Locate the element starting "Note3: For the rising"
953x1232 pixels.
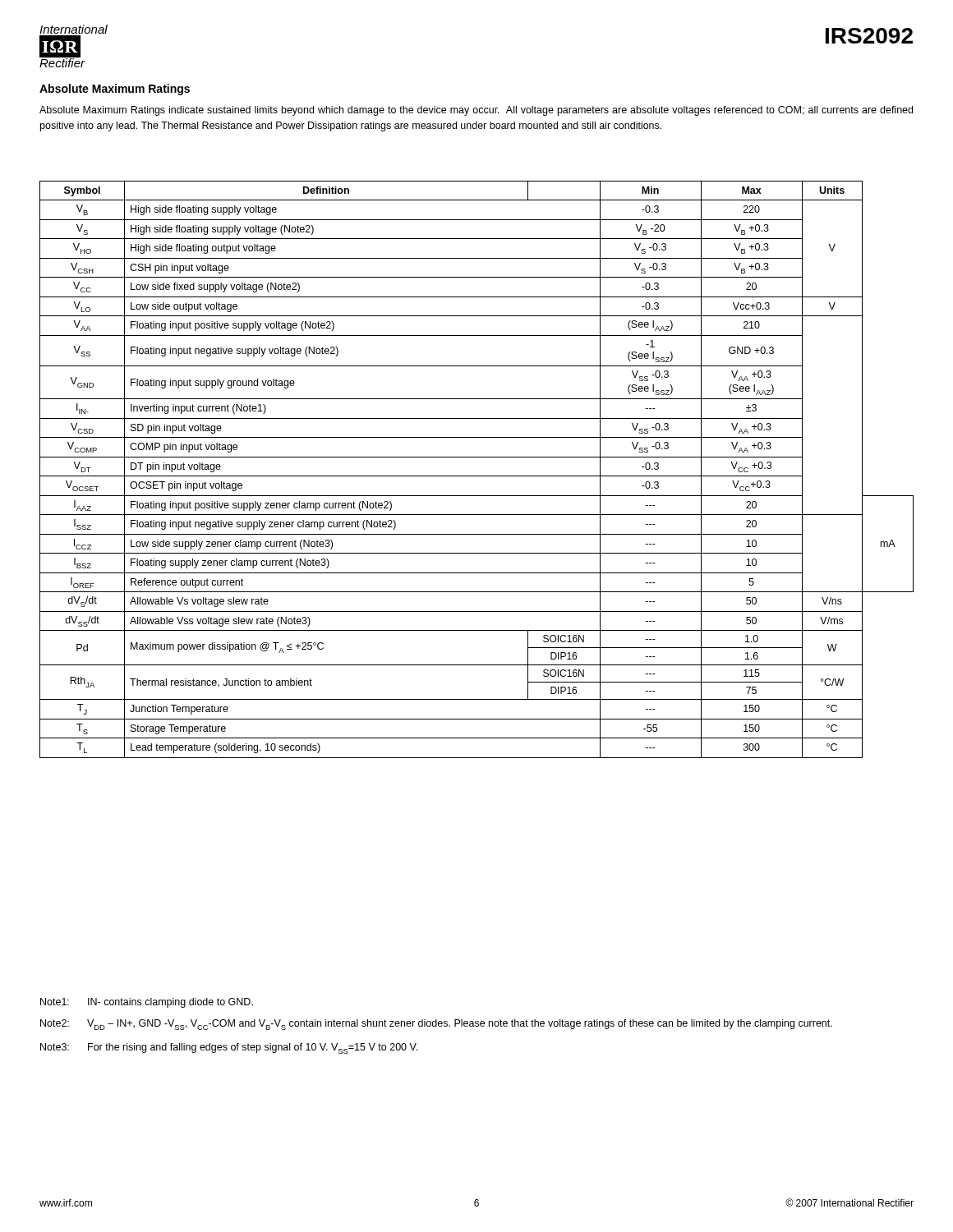click(229, 1048)
